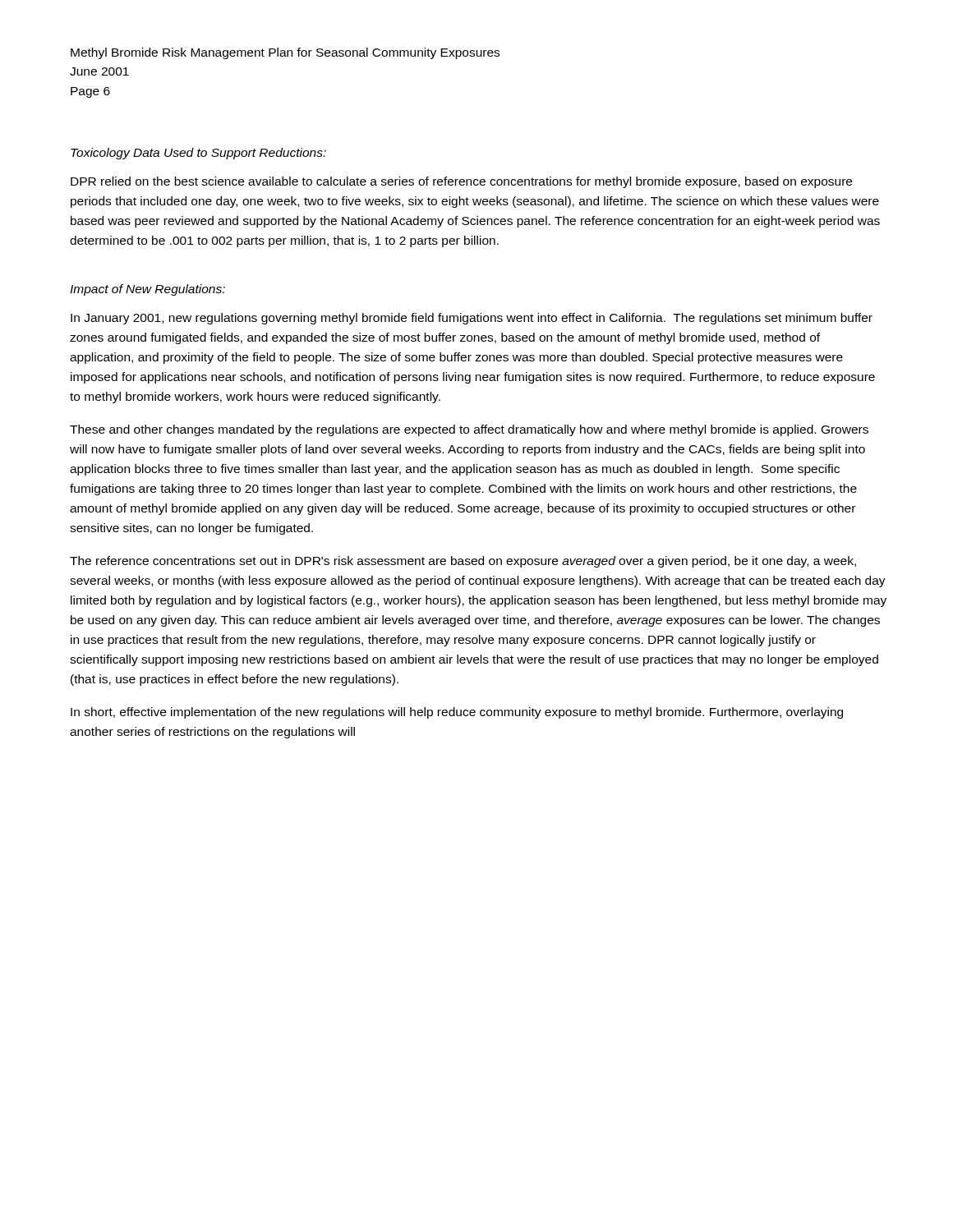Click on the text block containing "These and other changes"
This screenshot has height=1232, width=953.
coord(469,478)
